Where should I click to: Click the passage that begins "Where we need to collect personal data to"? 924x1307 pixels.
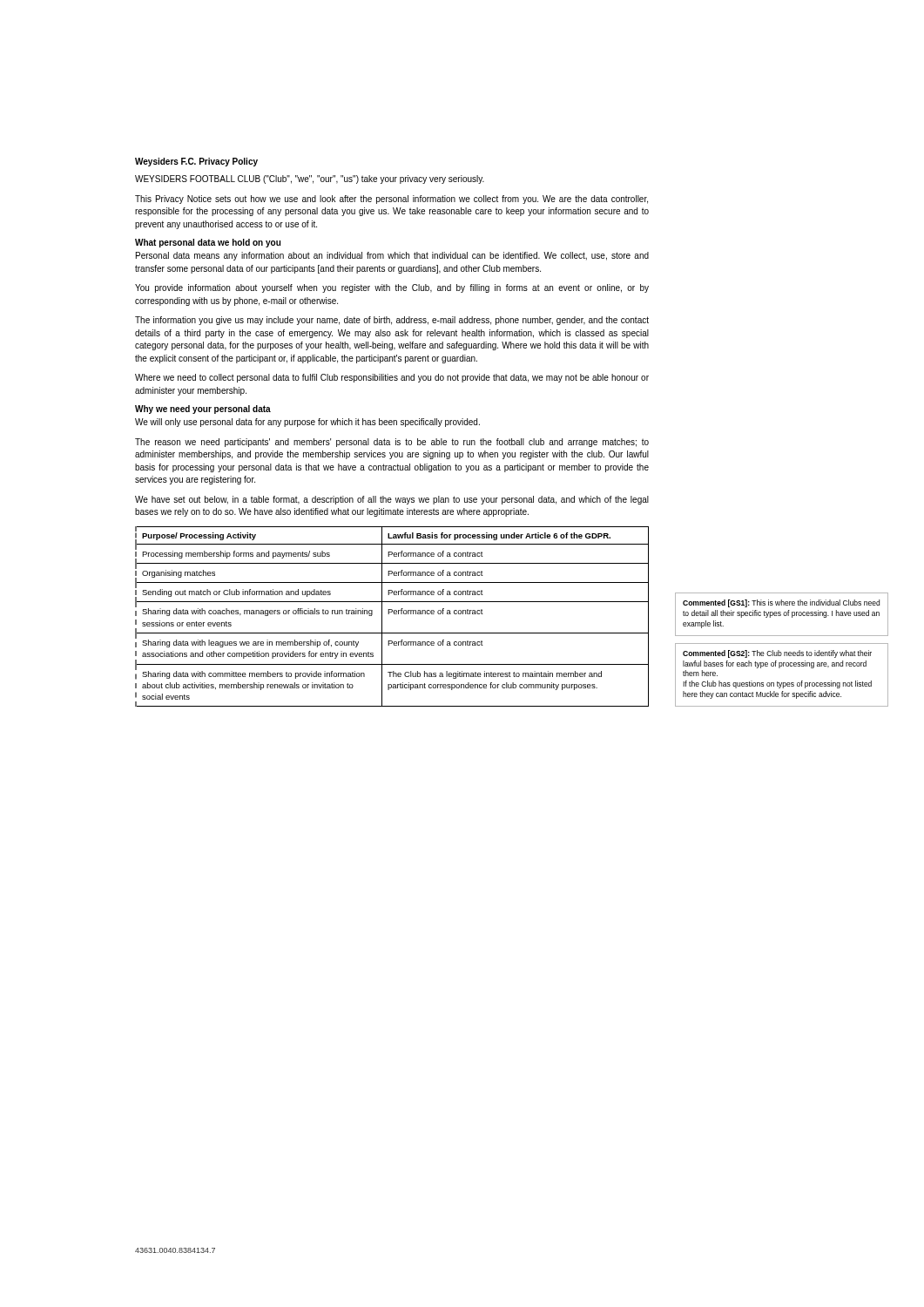392,385
